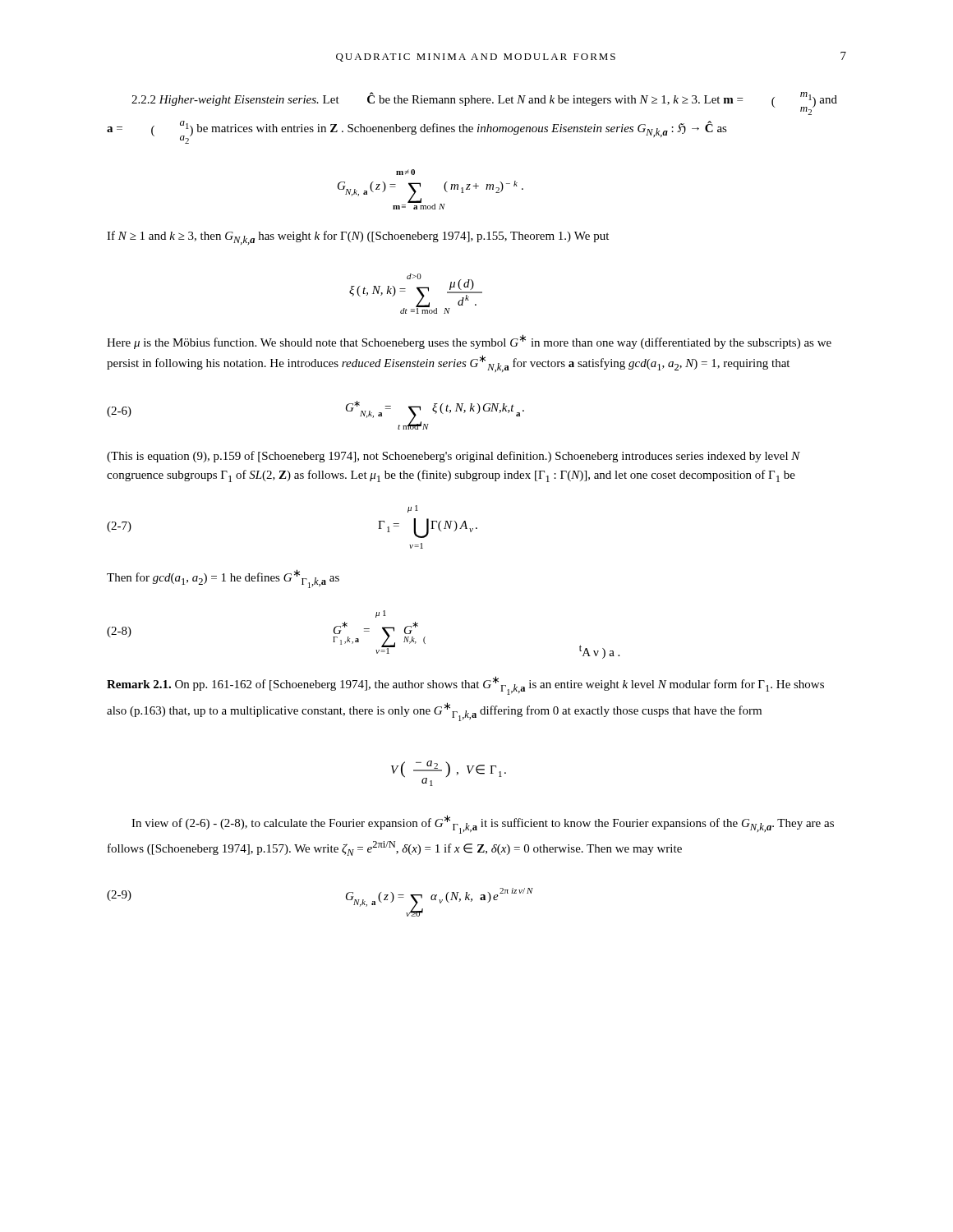The width and height of the screenshot is (953, 1232).
Task: Where is the passage that starts "(This is equation (9),"?
Action: 453,467
